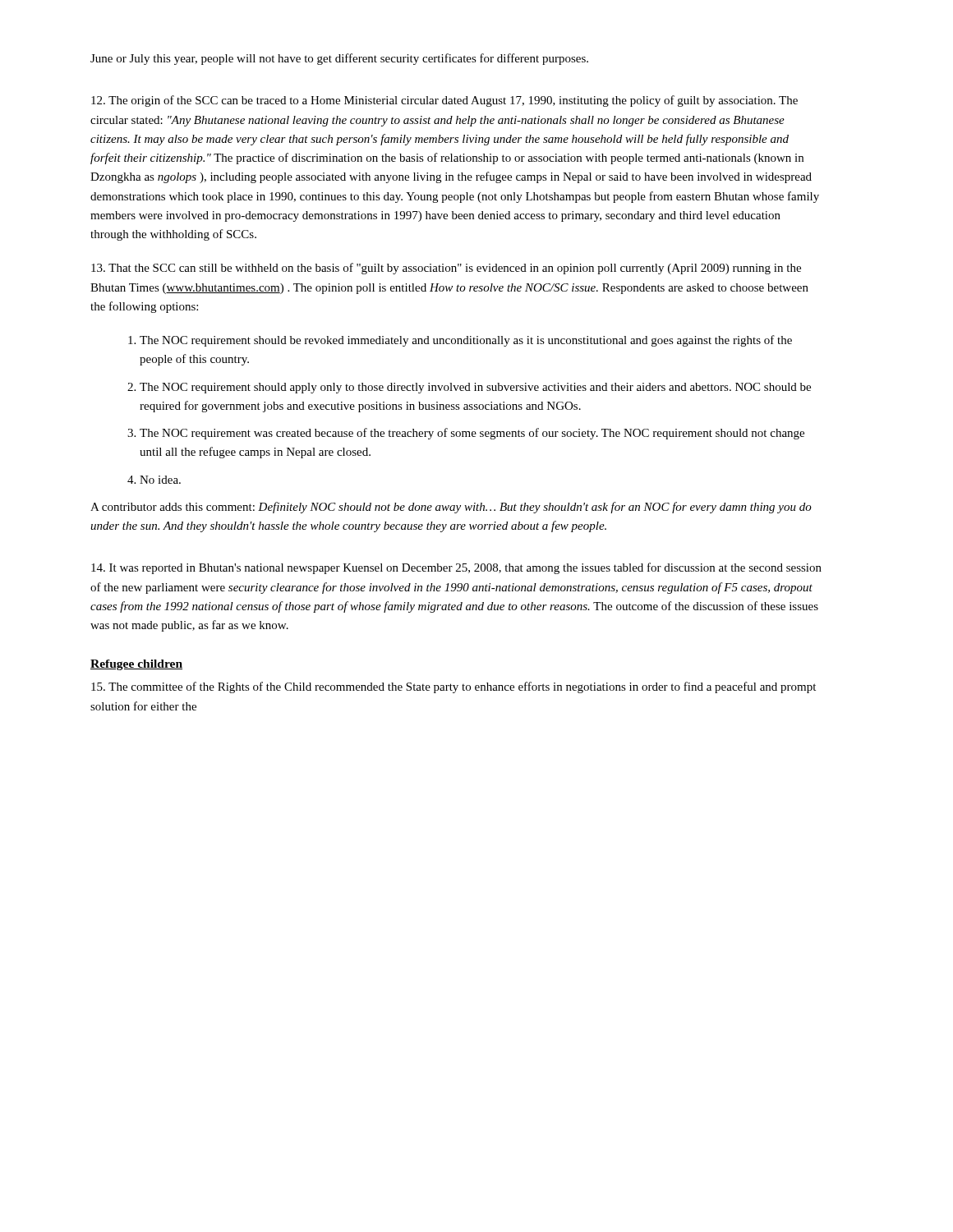
Task: Locate the text block that says "A contributor adds this comment: Definitely NOC should"
Action: pos(451,516)
